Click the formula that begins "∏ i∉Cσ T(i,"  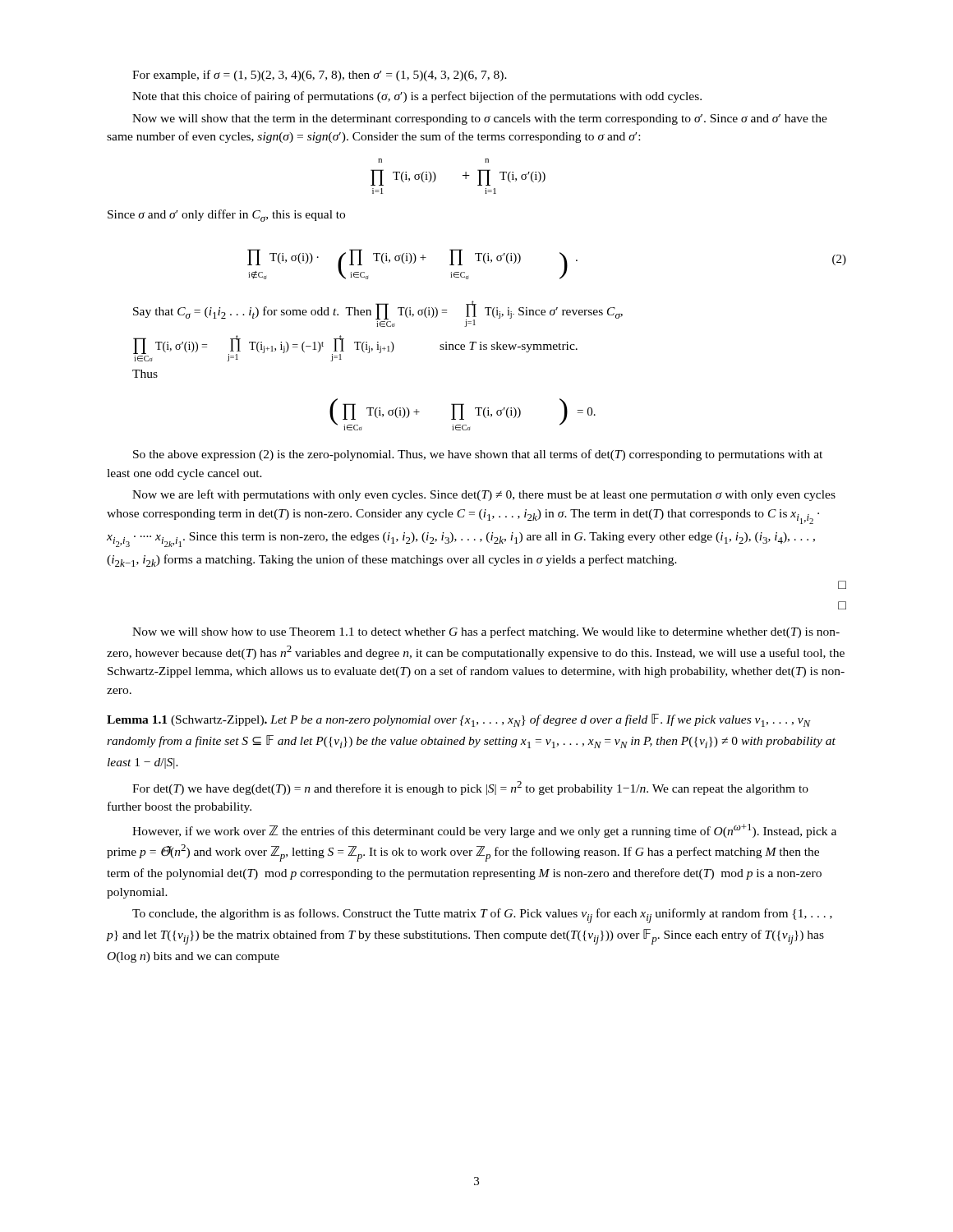coord(546,259)
